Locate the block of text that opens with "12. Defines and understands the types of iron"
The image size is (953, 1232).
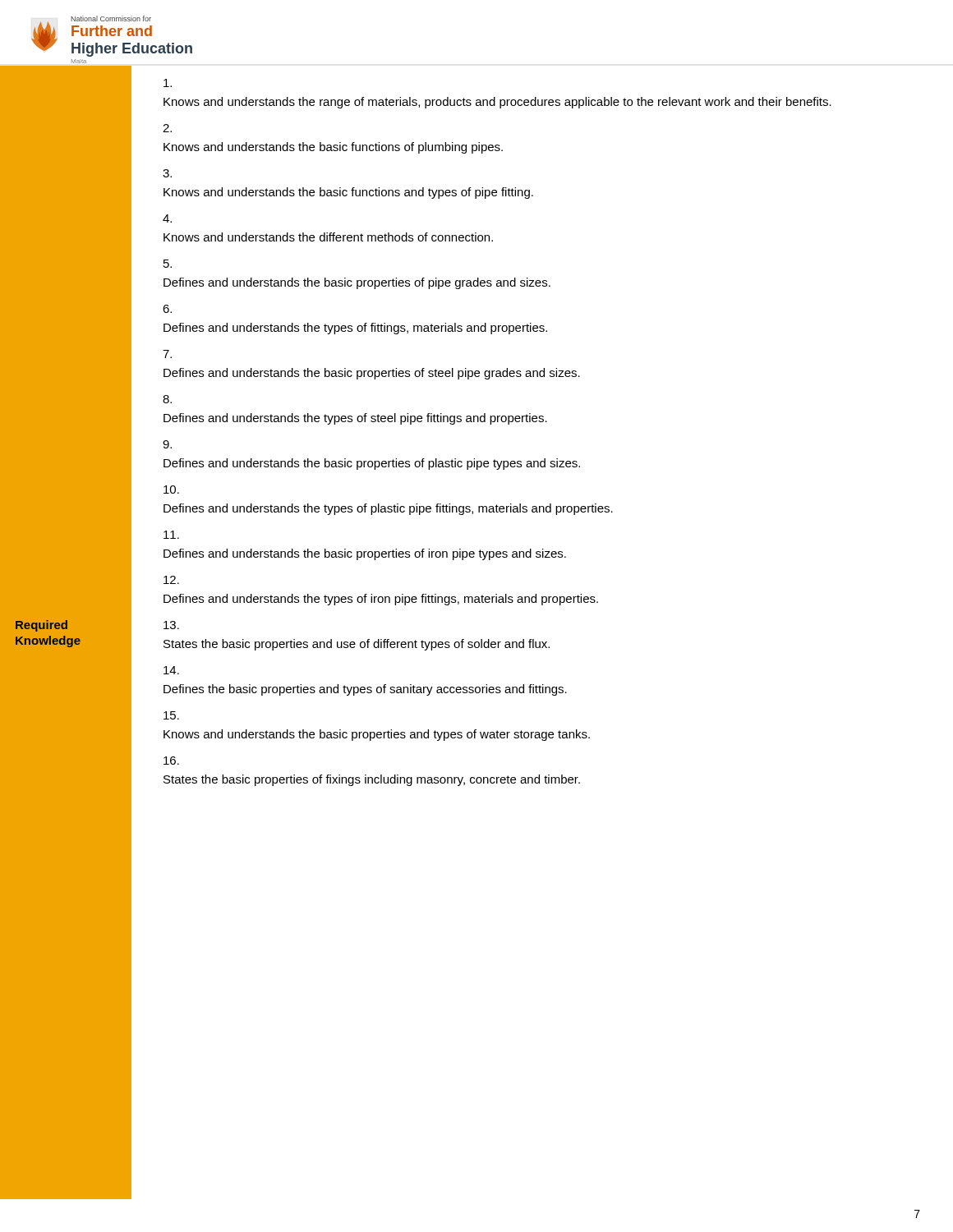coord(529,589)
